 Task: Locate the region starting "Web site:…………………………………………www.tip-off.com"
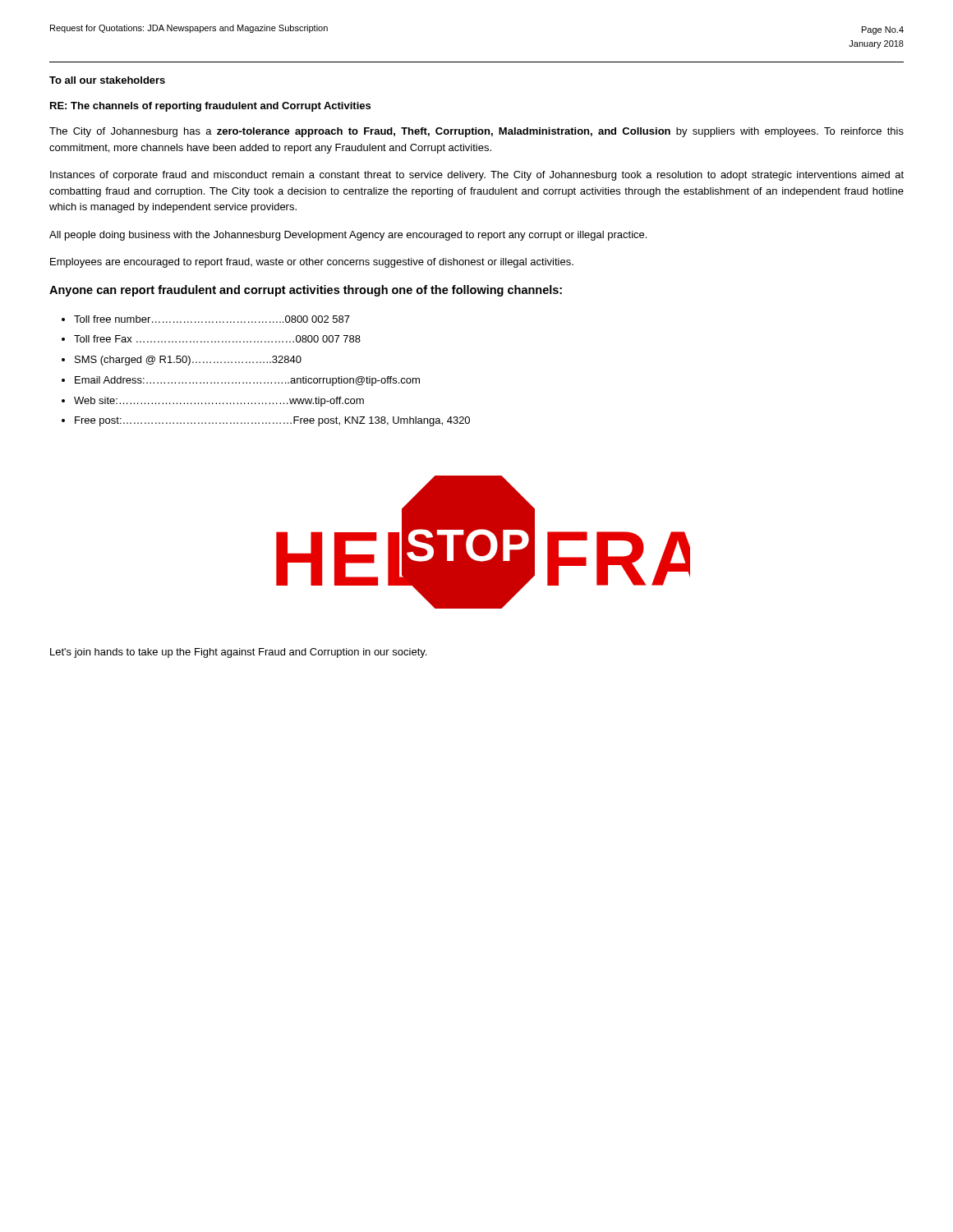(x=219, y=400)
